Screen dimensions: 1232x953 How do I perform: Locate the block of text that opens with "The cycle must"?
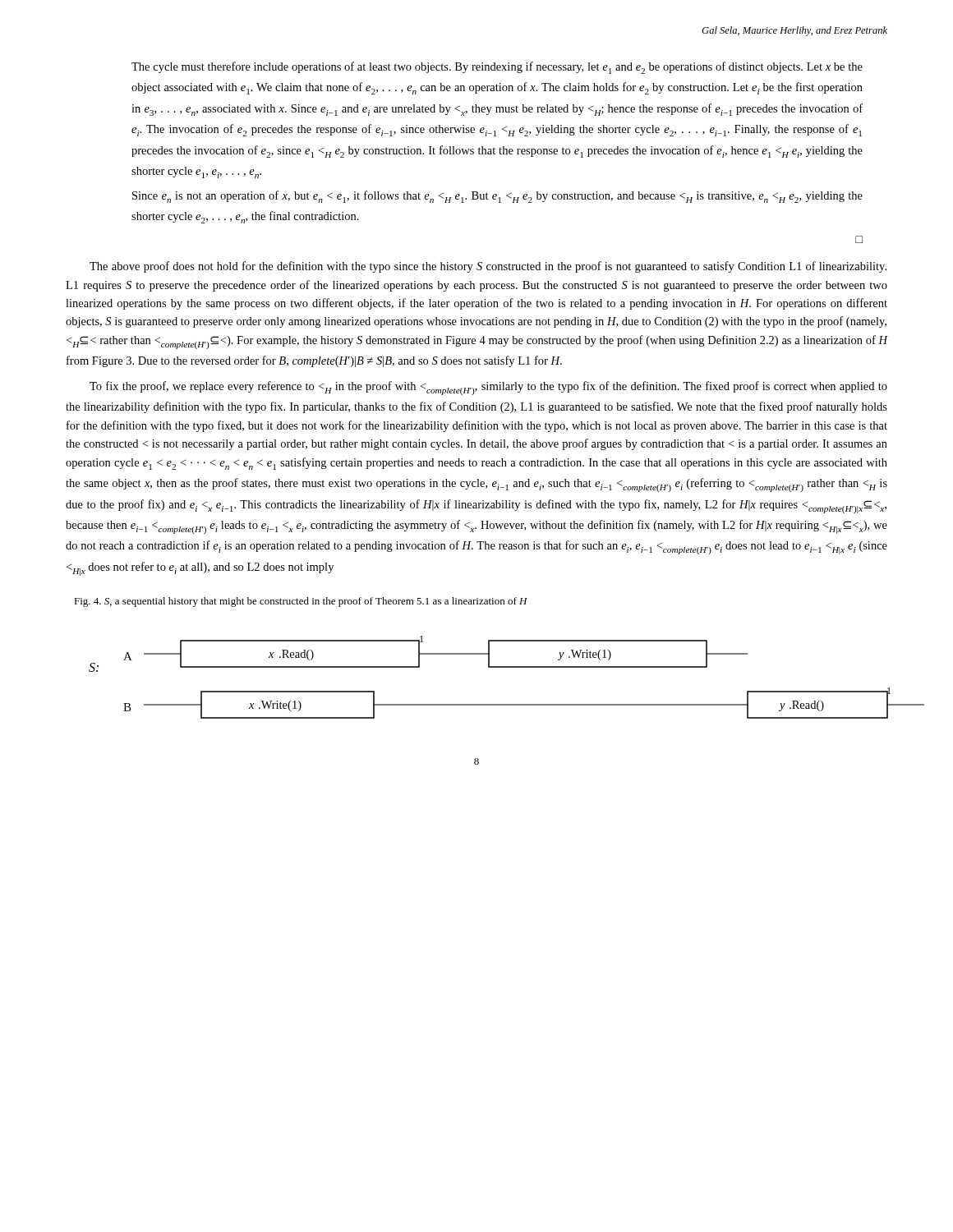pos(497,120)
